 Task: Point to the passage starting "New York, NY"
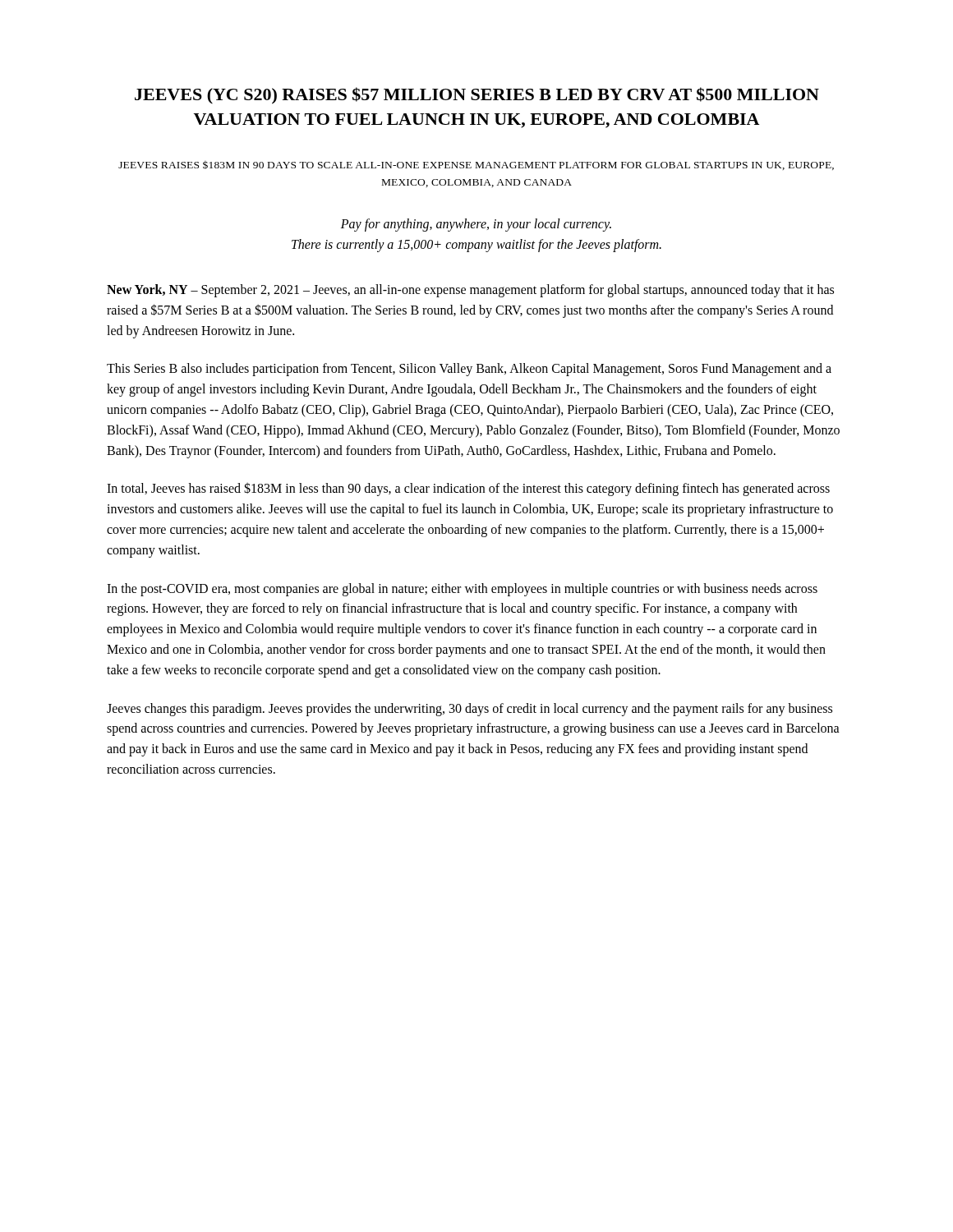pos(471,310)
